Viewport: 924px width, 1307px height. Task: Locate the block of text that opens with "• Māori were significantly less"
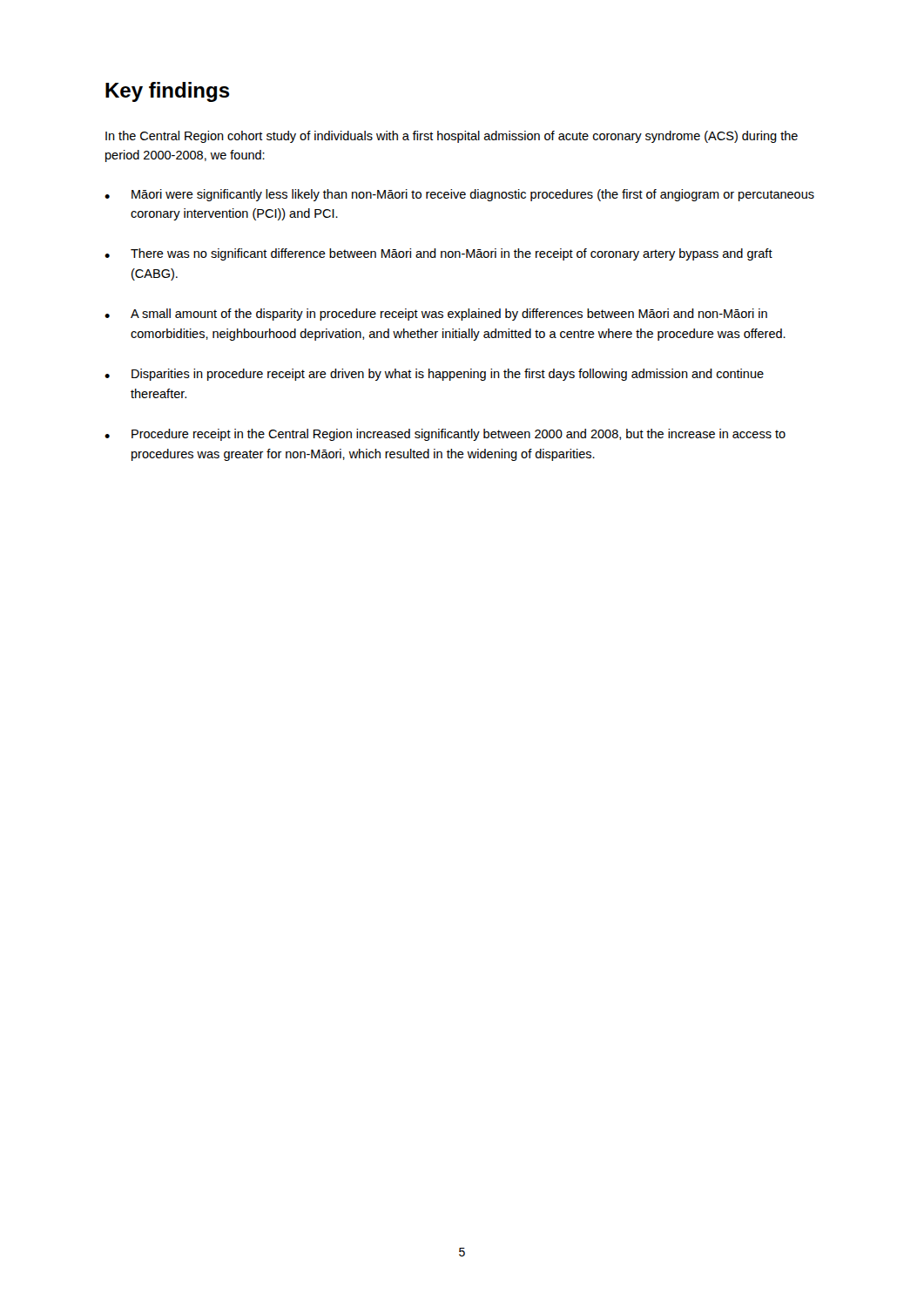(462, 204)
